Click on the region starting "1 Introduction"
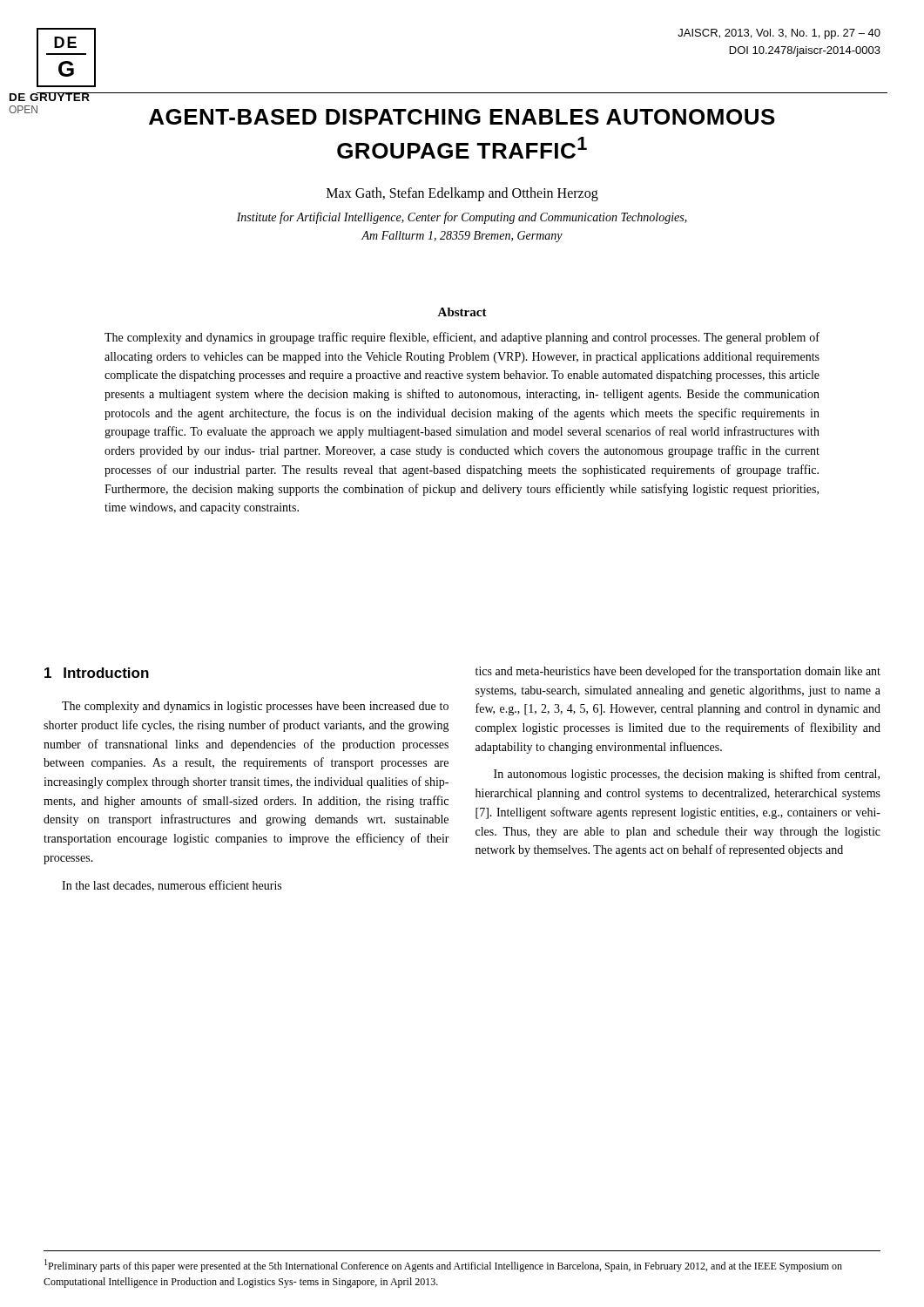 [96, 673]
